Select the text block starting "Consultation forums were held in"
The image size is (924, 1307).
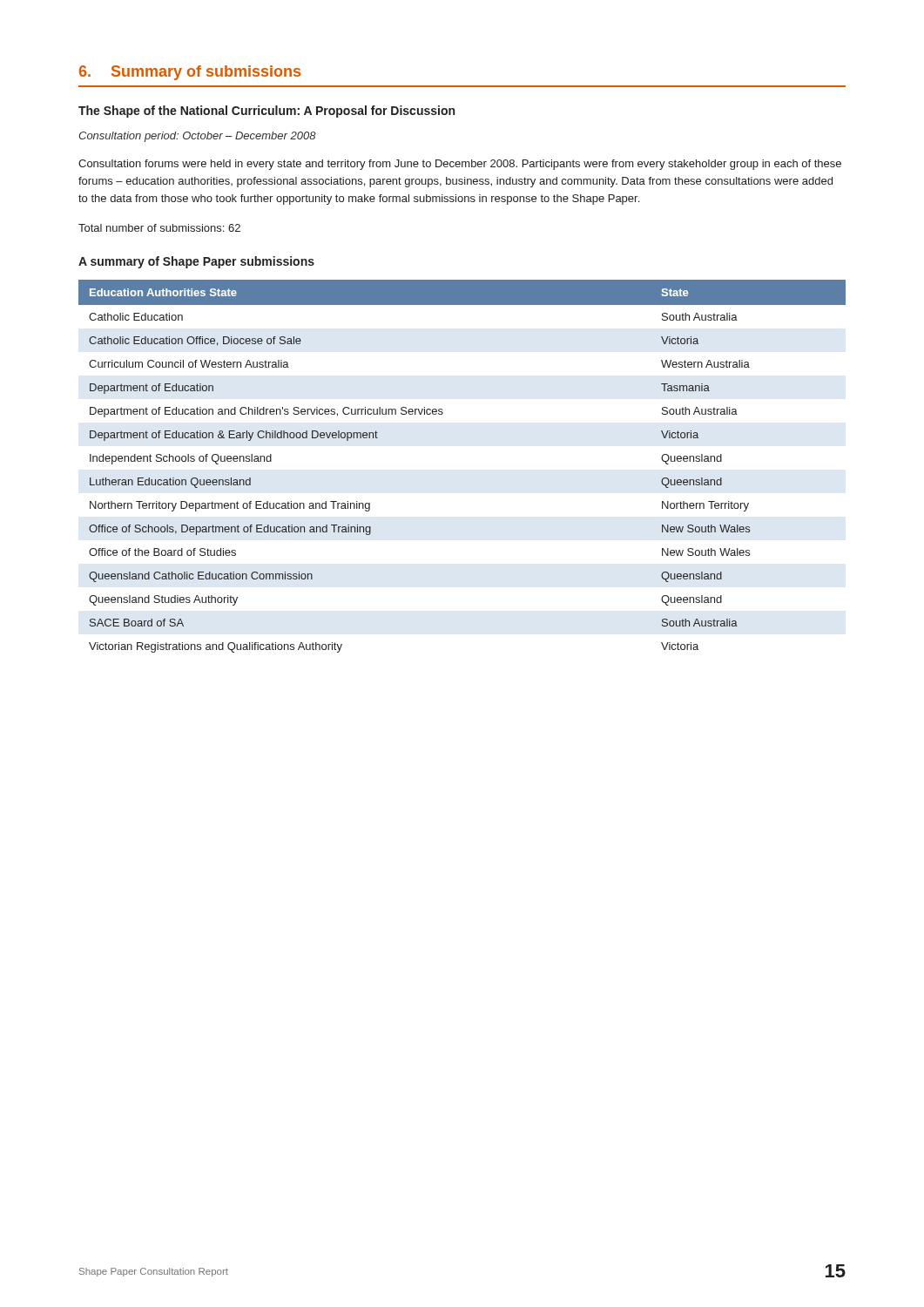click(x=460, y=181)
